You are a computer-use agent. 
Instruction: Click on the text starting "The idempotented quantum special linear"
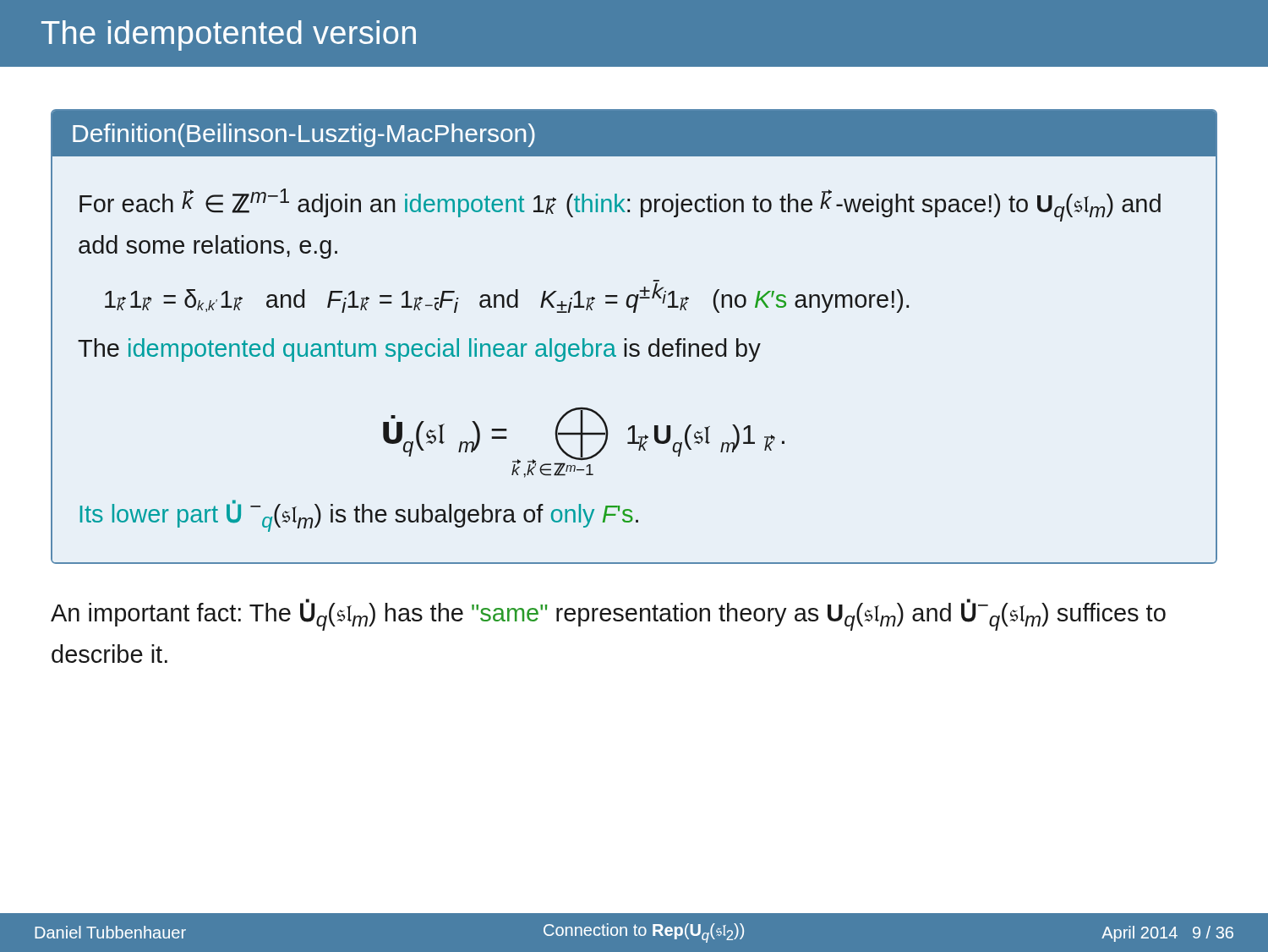(419, 349)
